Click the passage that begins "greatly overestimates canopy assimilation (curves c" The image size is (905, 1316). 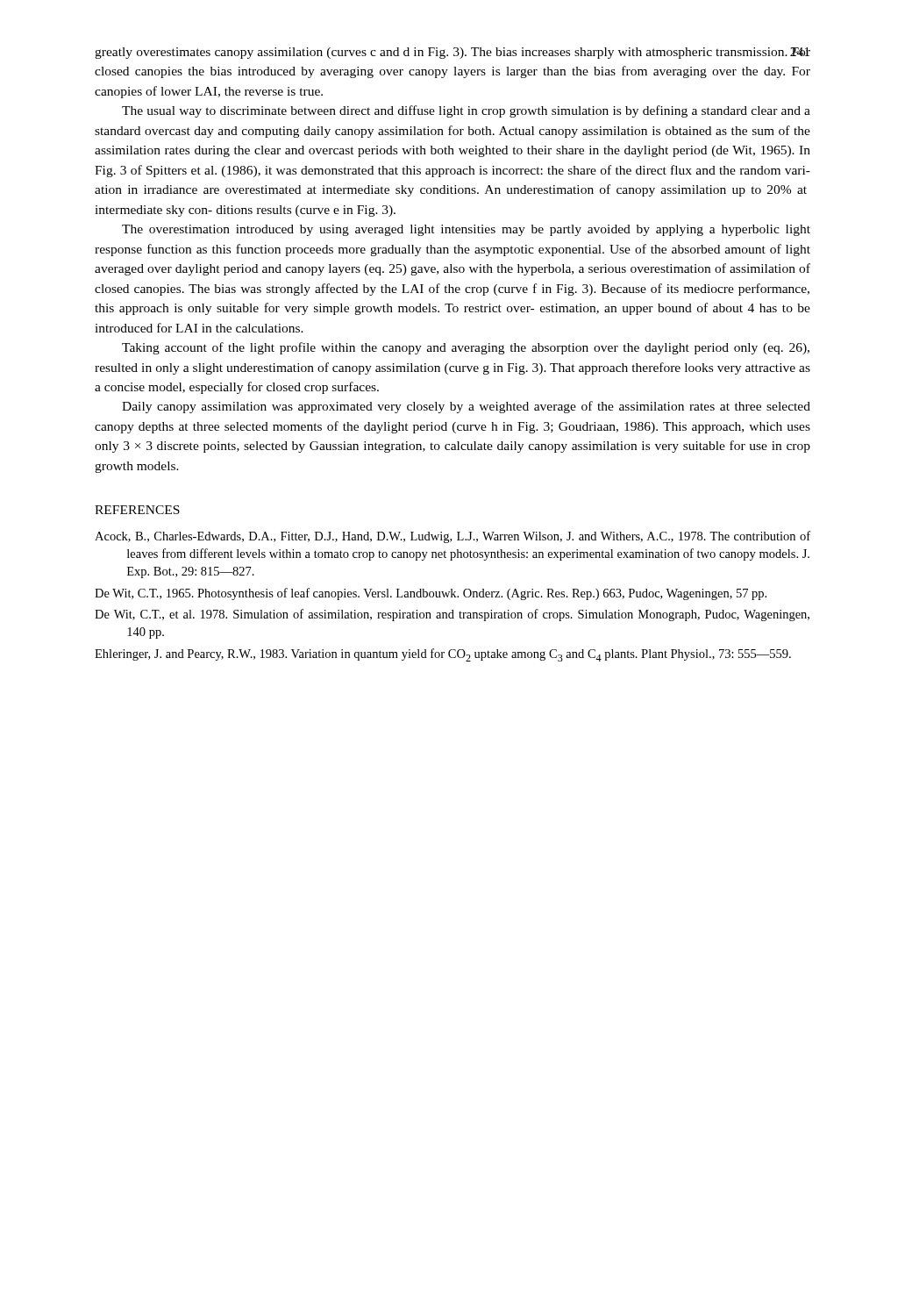(452, 72)
